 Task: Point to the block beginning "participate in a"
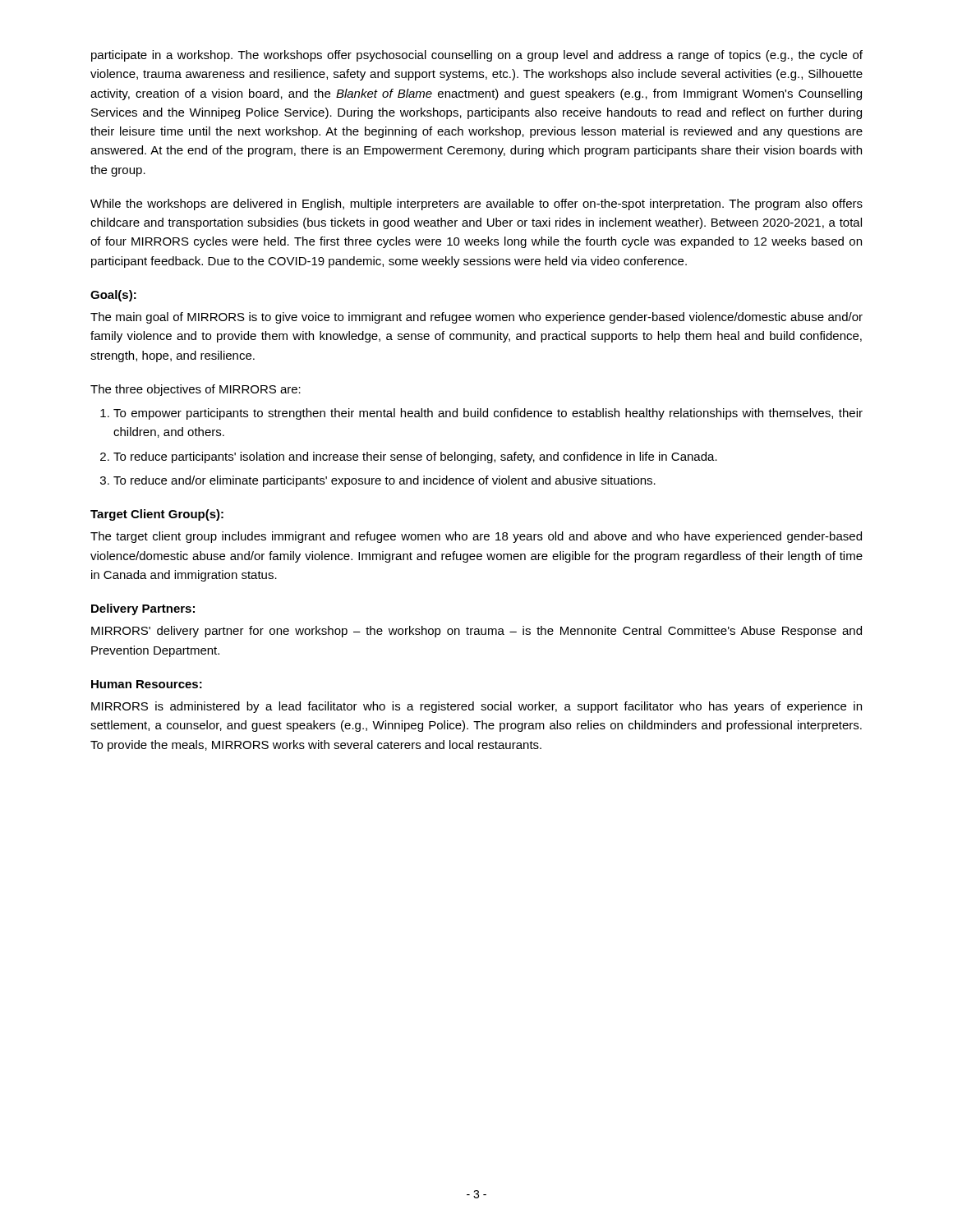point(476,112)
